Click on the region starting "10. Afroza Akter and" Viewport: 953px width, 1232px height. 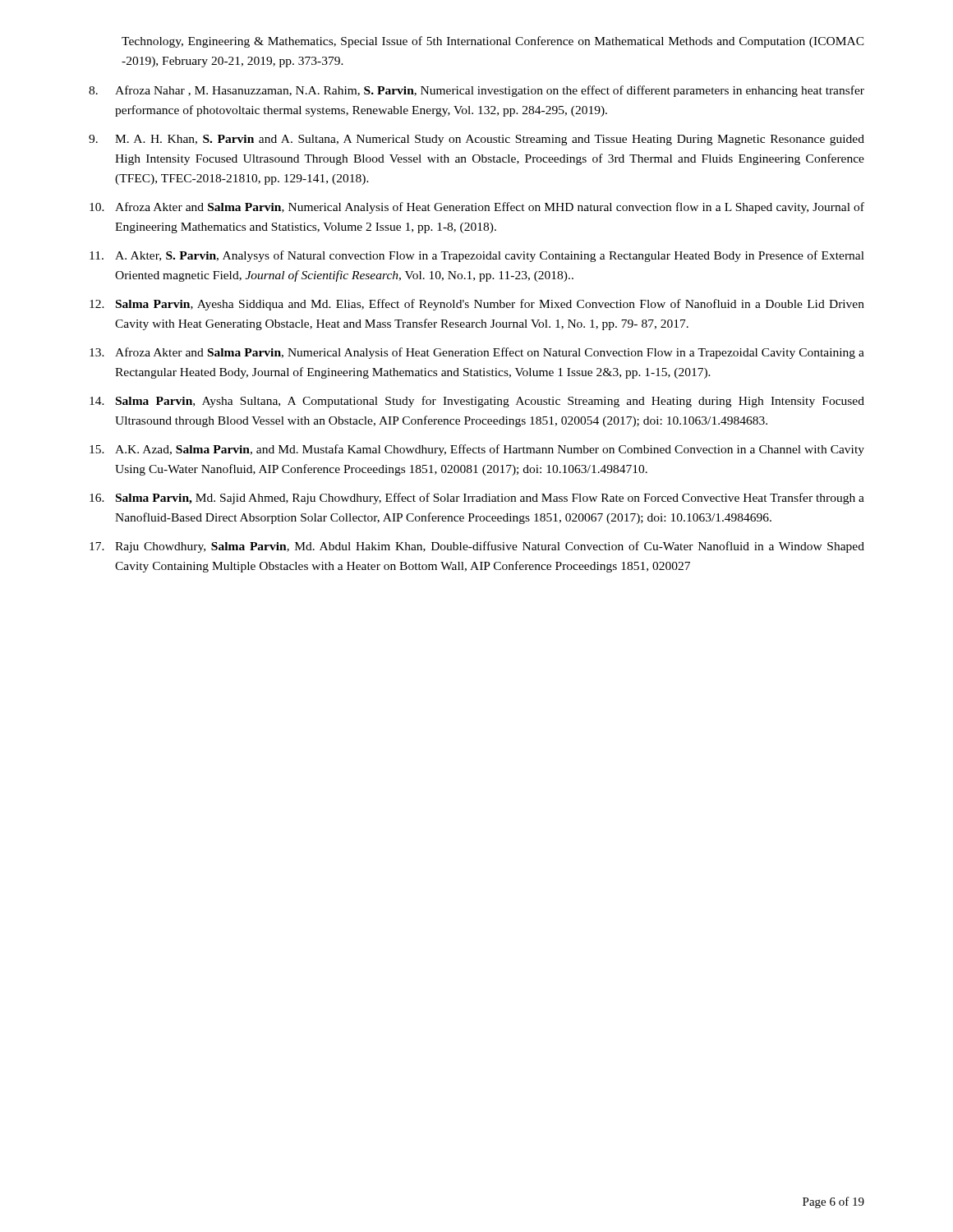tap(476, 217)
